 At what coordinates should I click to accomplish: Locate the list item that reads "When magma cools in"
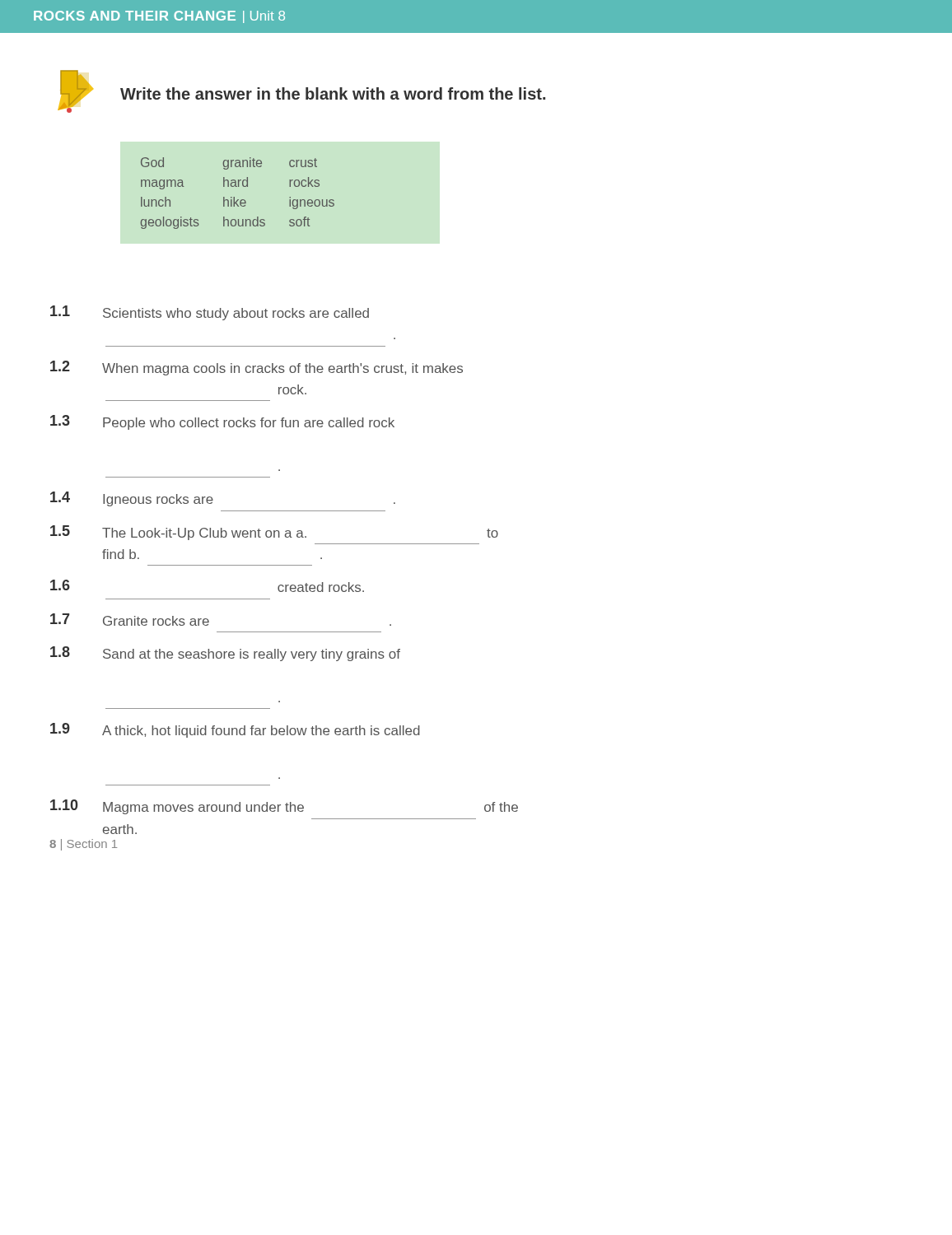[283, 381]
